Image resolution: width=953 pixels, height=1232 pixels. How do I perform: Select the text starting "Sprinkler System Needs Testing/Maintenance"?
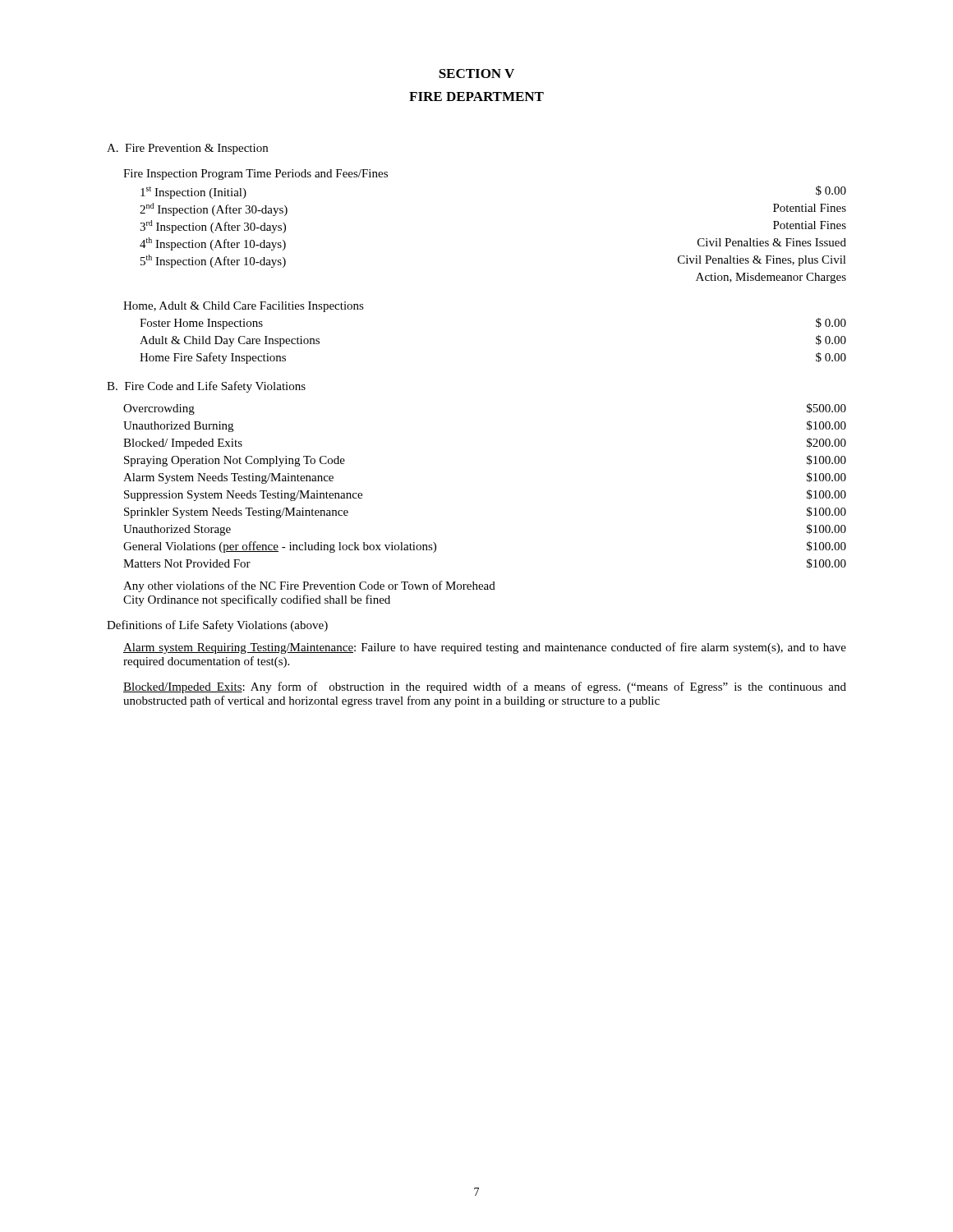(x=233, y=512)
